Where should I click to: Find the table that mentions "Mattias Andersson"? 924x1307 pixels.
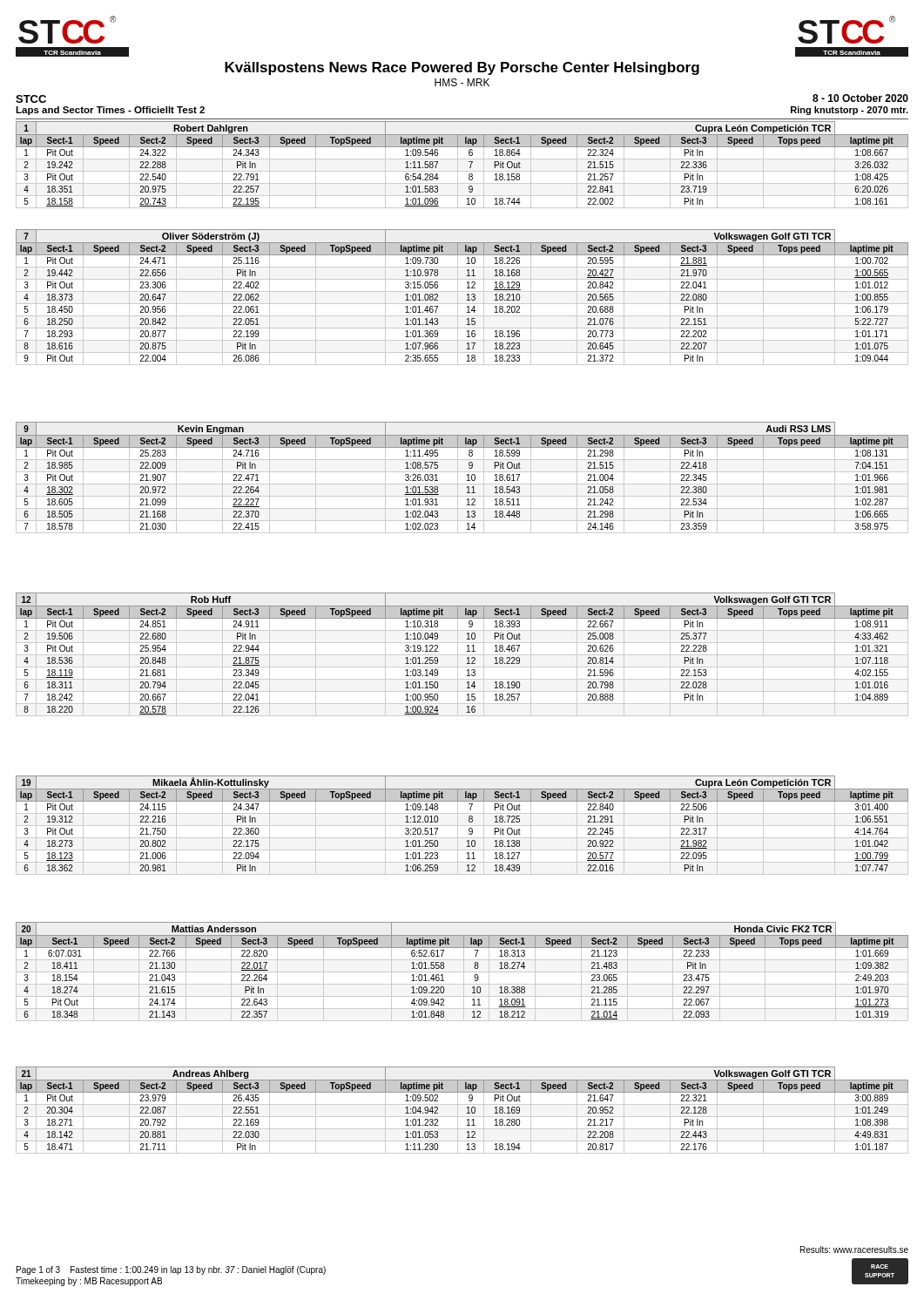[462, 971]
